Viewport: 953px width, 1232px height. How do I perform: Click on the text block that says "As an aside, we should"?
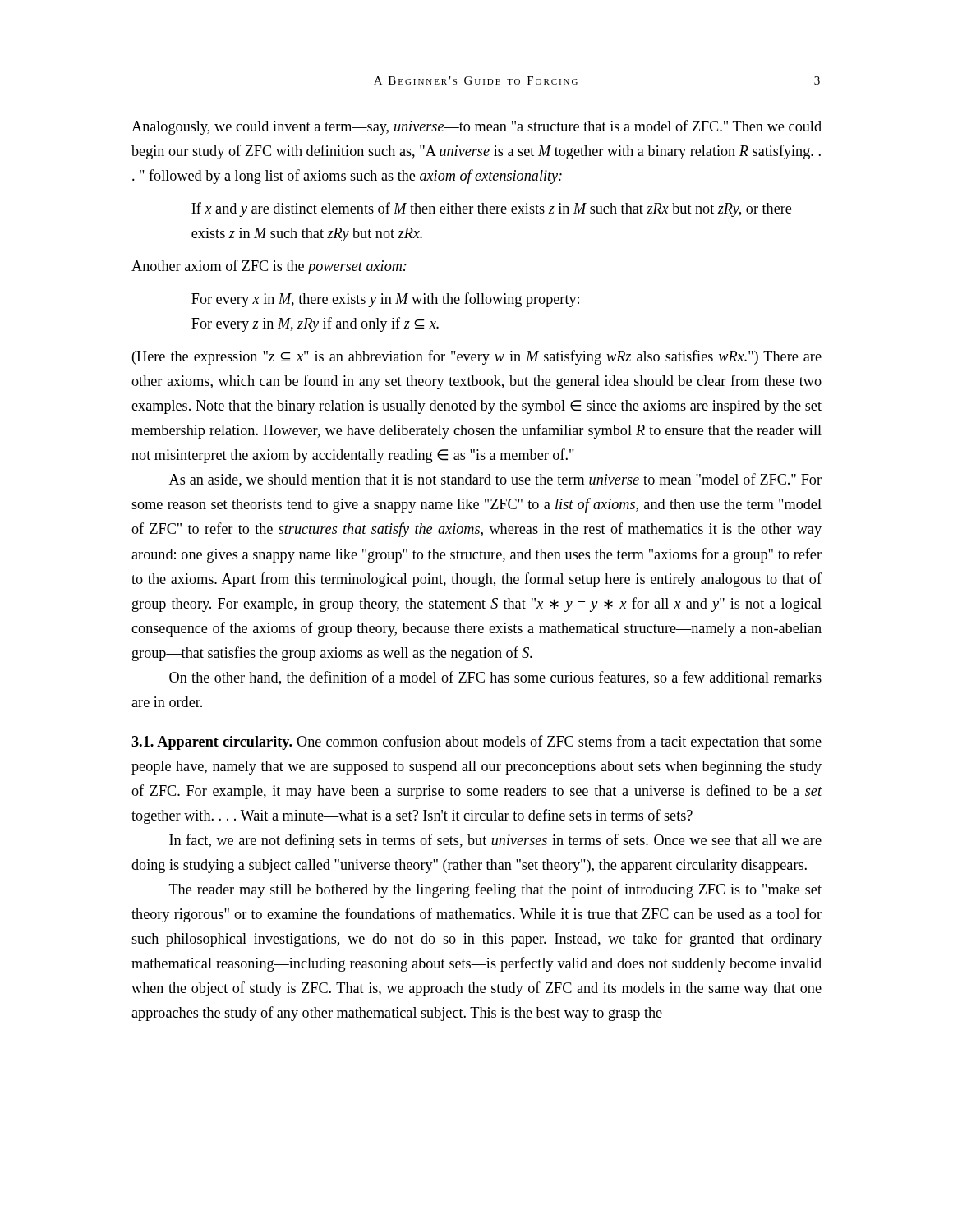476,566
